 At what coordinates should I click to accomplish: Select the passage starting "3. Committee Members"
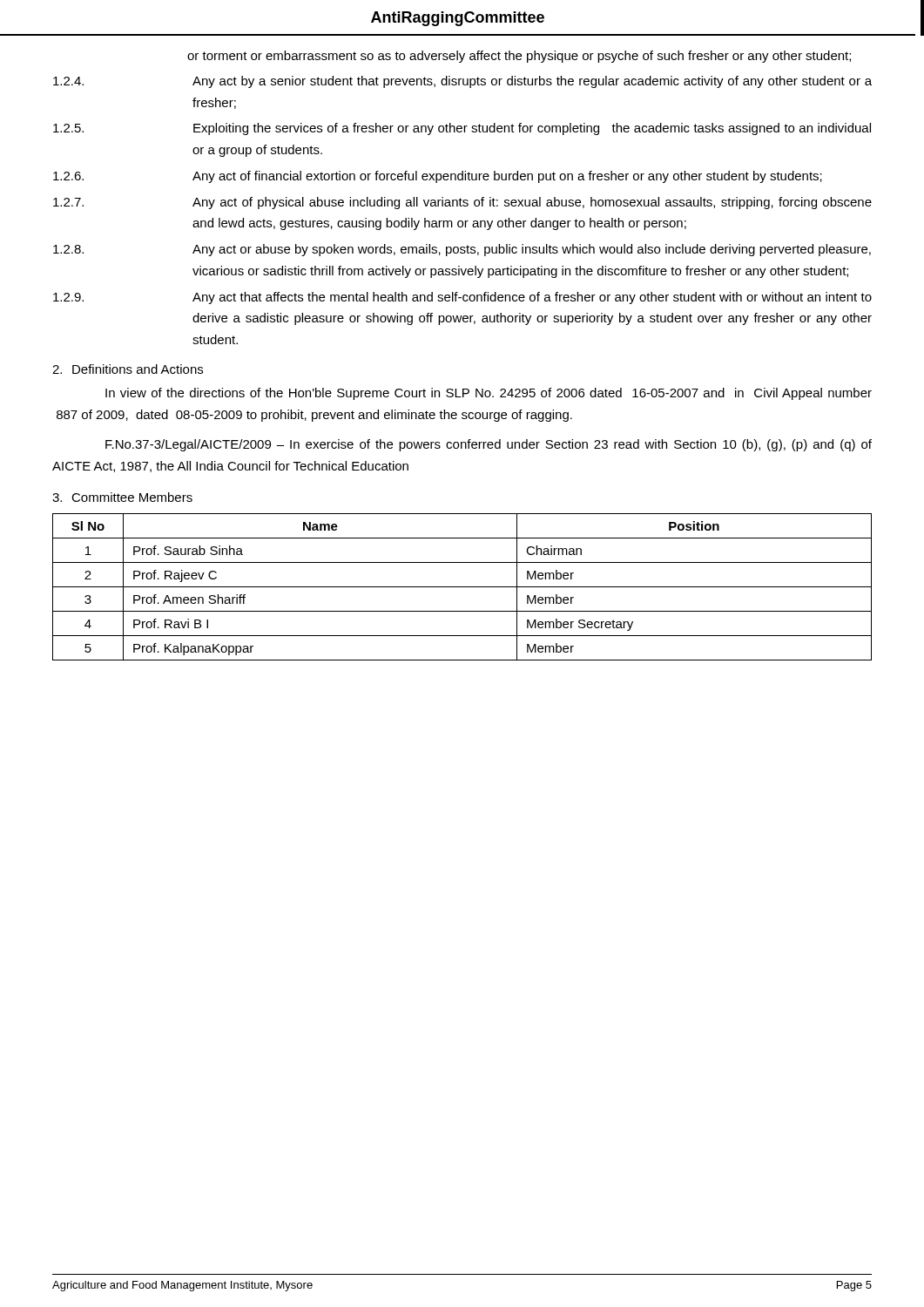click(122, 497)
